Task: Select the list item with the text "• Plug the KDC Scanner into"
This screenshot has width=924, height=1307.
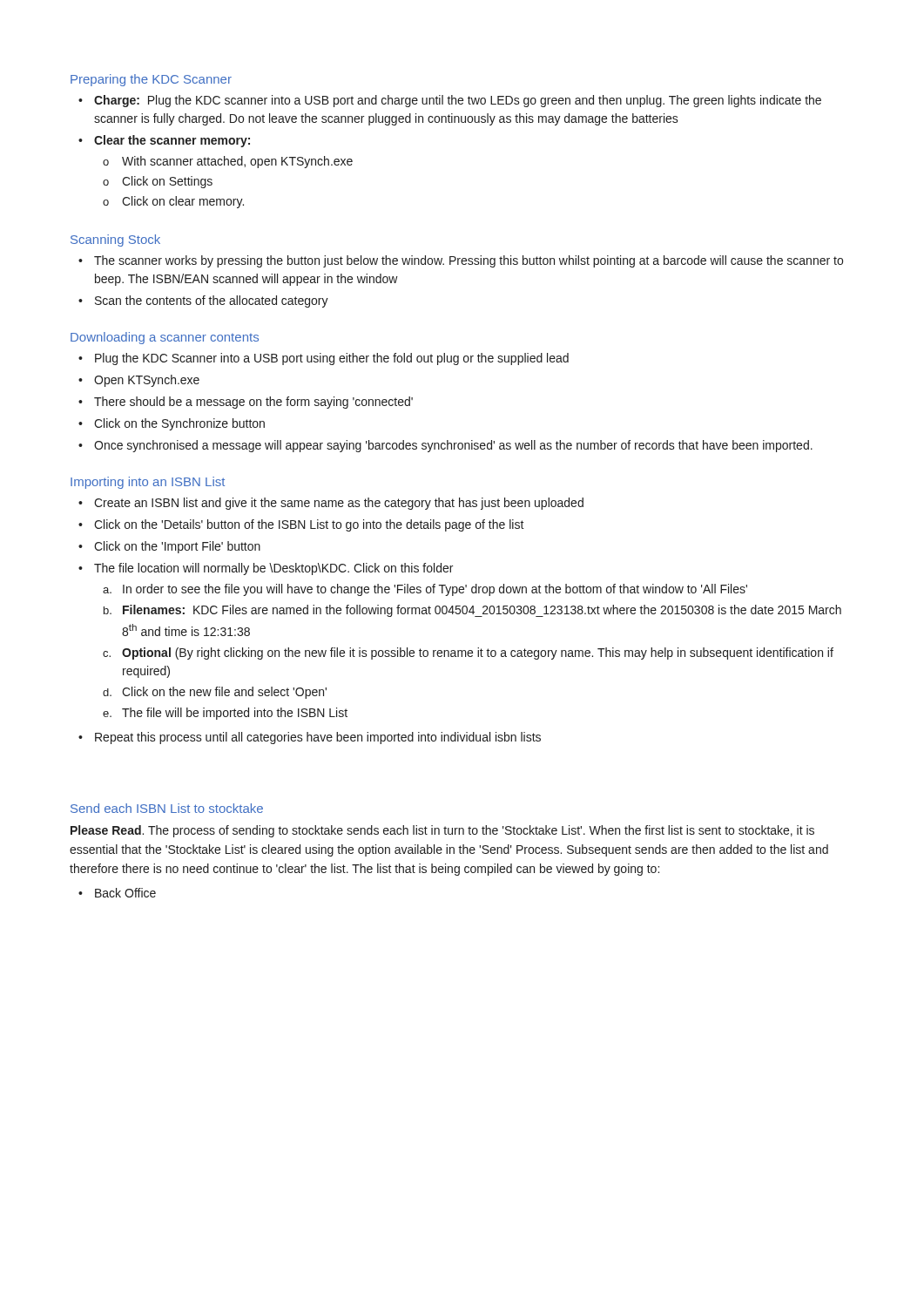Action: 466,359
